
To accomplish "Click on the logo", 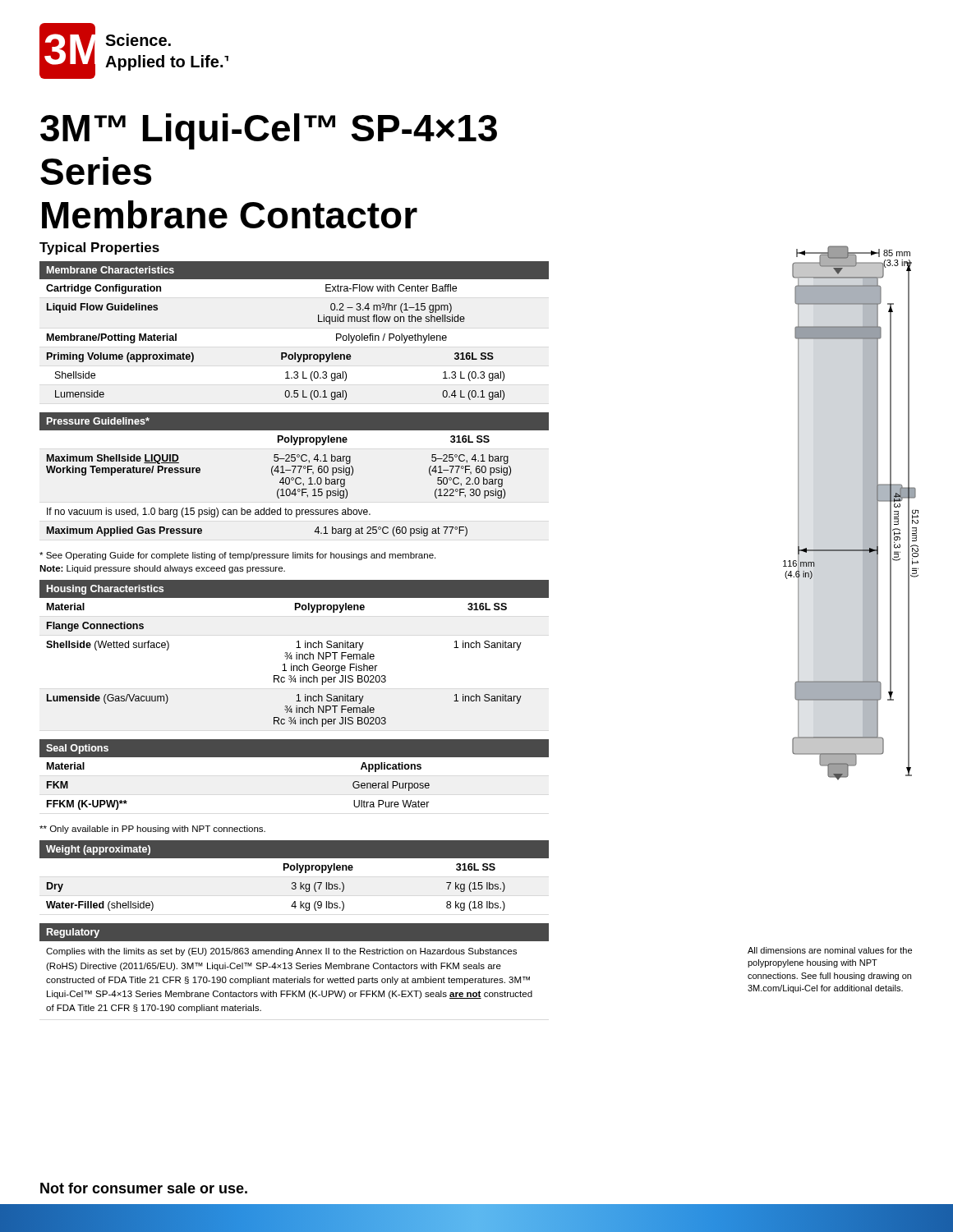I will [x=134, y=54].
